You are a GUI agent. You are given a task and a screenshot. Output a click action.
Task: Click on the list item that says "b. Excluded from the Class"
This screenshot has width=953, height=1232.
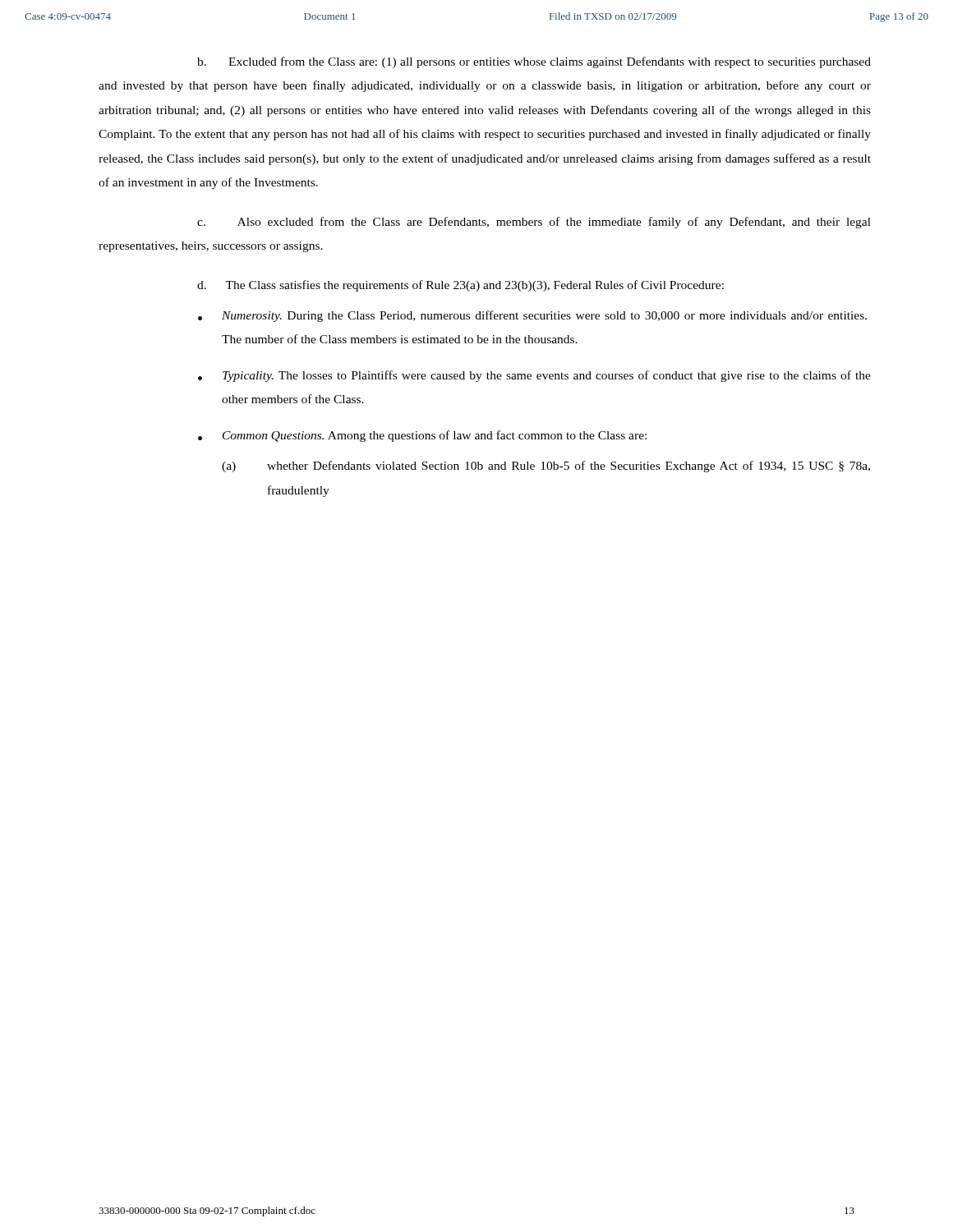485,122
